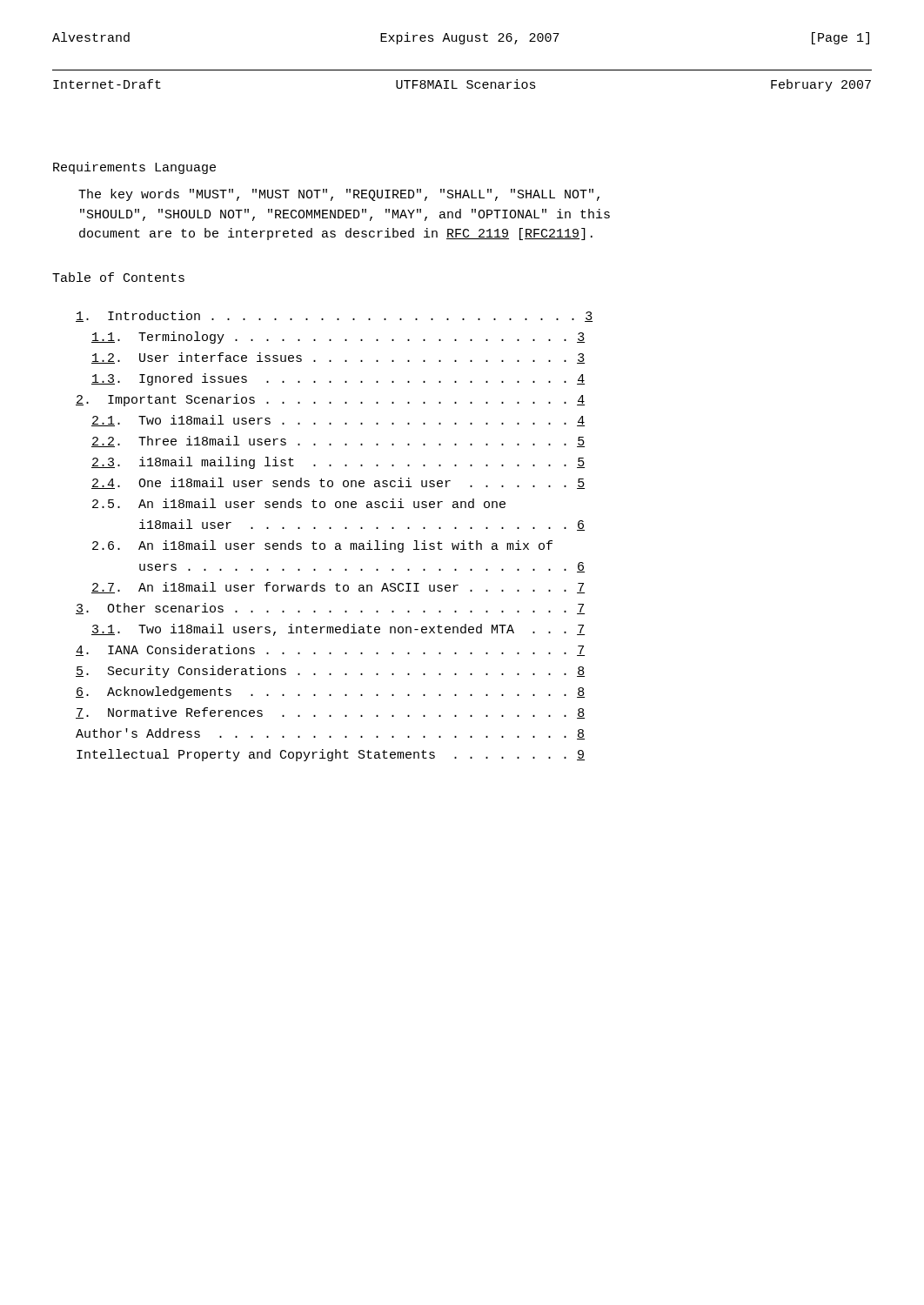Find the list item that says "2.7. An i18mail user forwards to an ASCII"
The height and width of the screenshot is (1305, 924).
pos(319,588)
